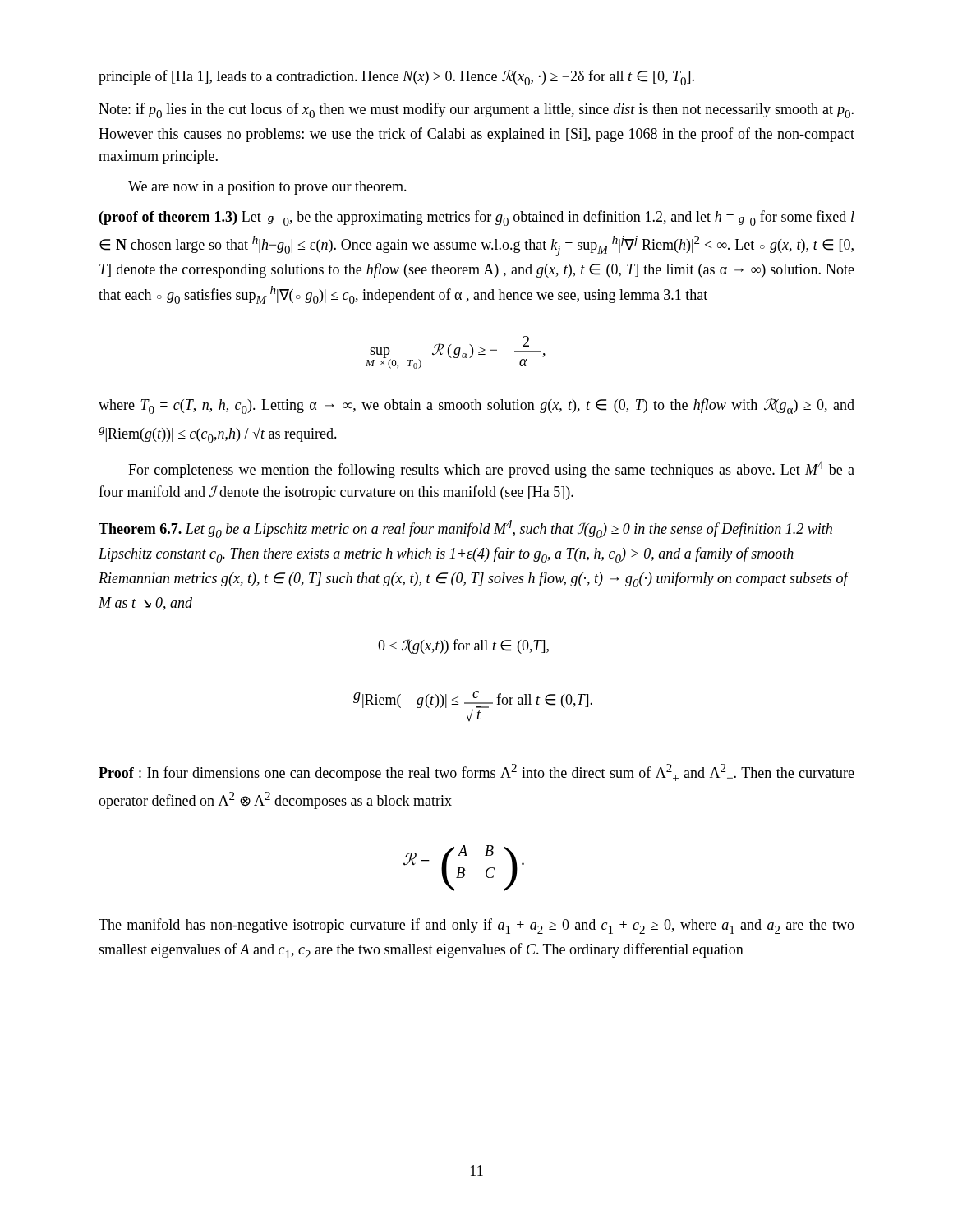953x1232 pixels.
Task: Click on the text starting "(proof of theorem"
Action: coord(476,258)
